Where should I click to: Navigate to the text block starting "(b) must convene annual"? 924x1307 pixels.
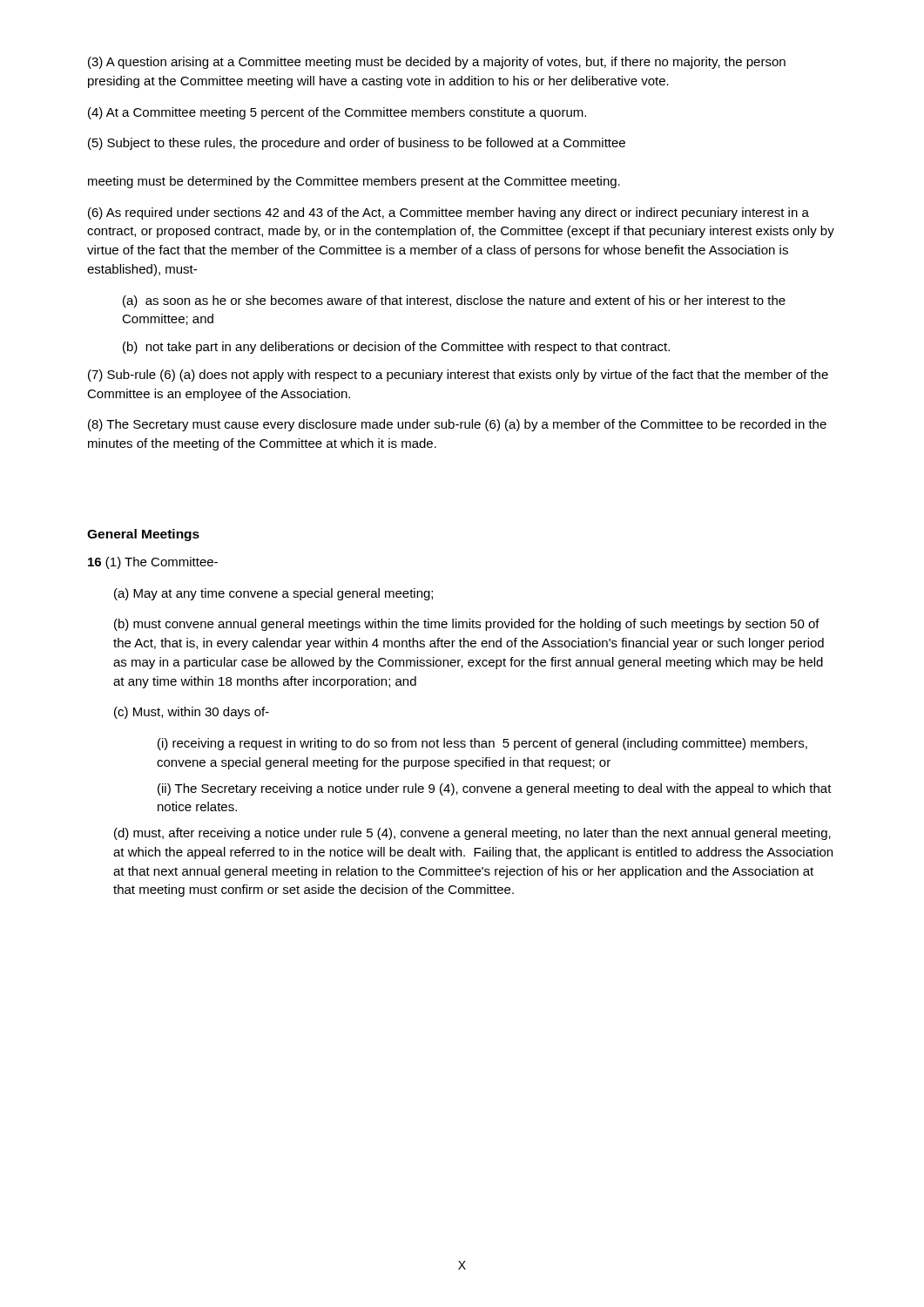pos(469,652)
